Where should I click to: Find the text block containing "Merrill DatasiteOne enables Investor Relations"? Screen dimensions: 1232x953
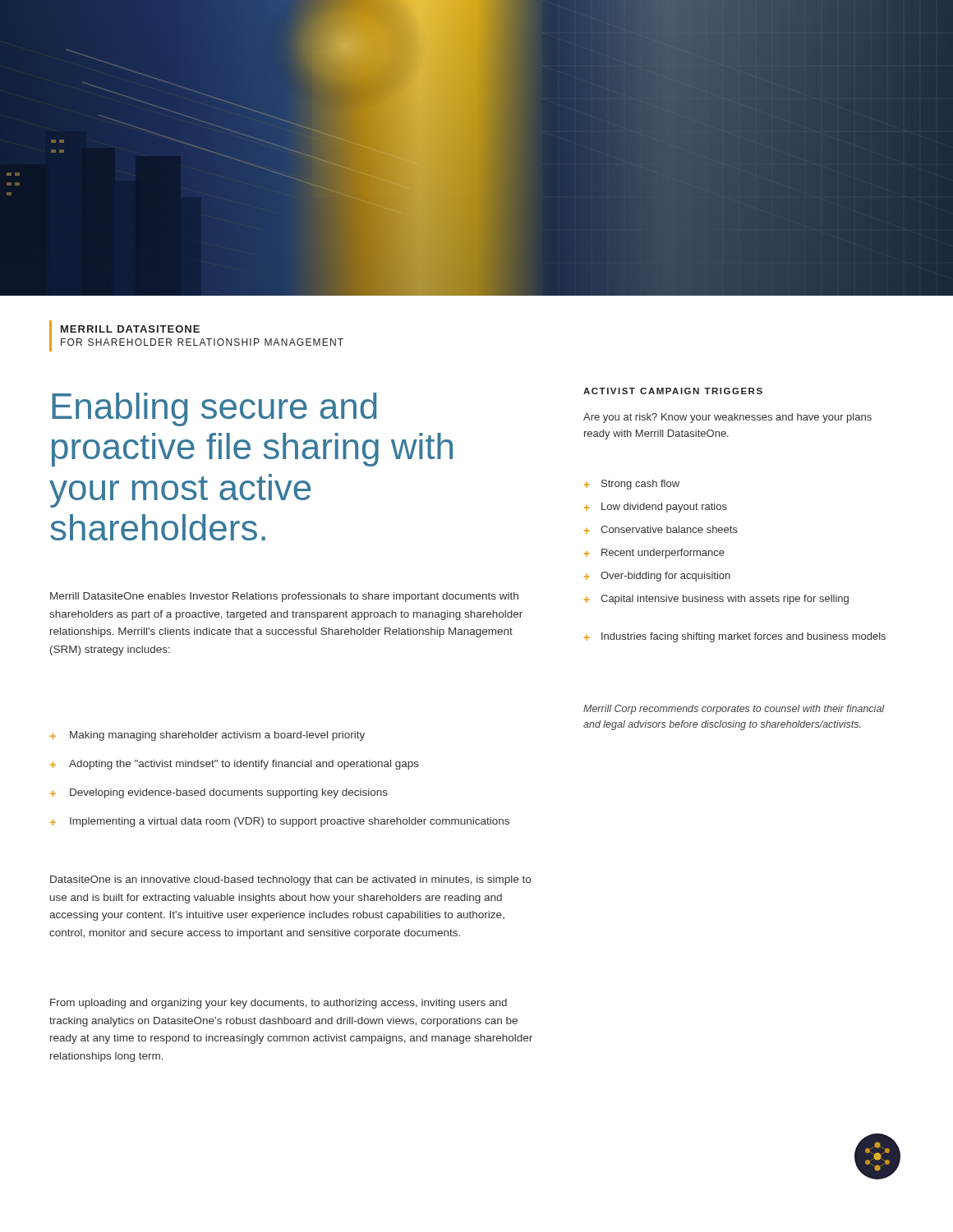click(292, 623)
